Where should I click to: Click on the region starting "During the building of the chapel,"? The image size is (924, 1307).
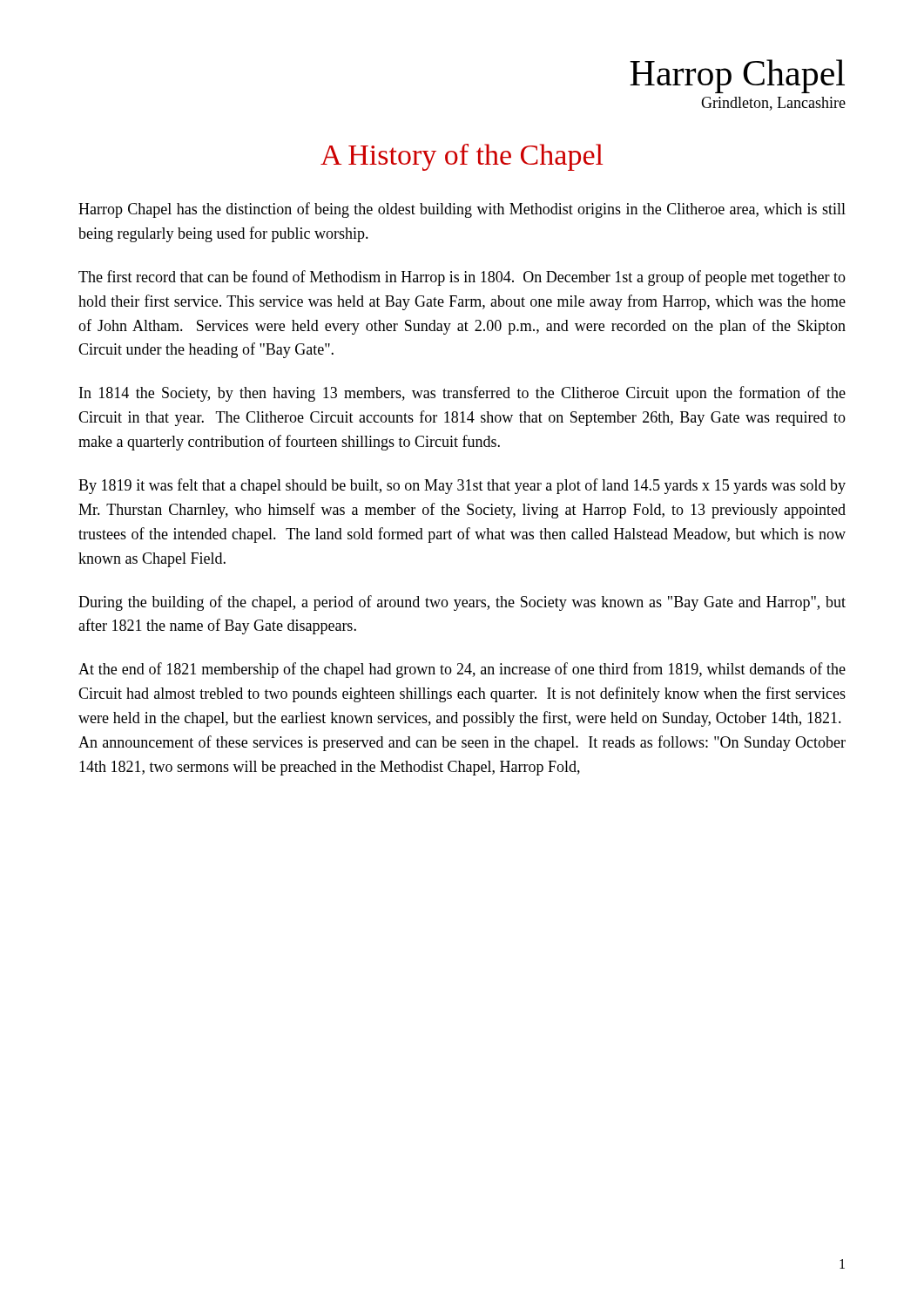click(x=462, y=614)
